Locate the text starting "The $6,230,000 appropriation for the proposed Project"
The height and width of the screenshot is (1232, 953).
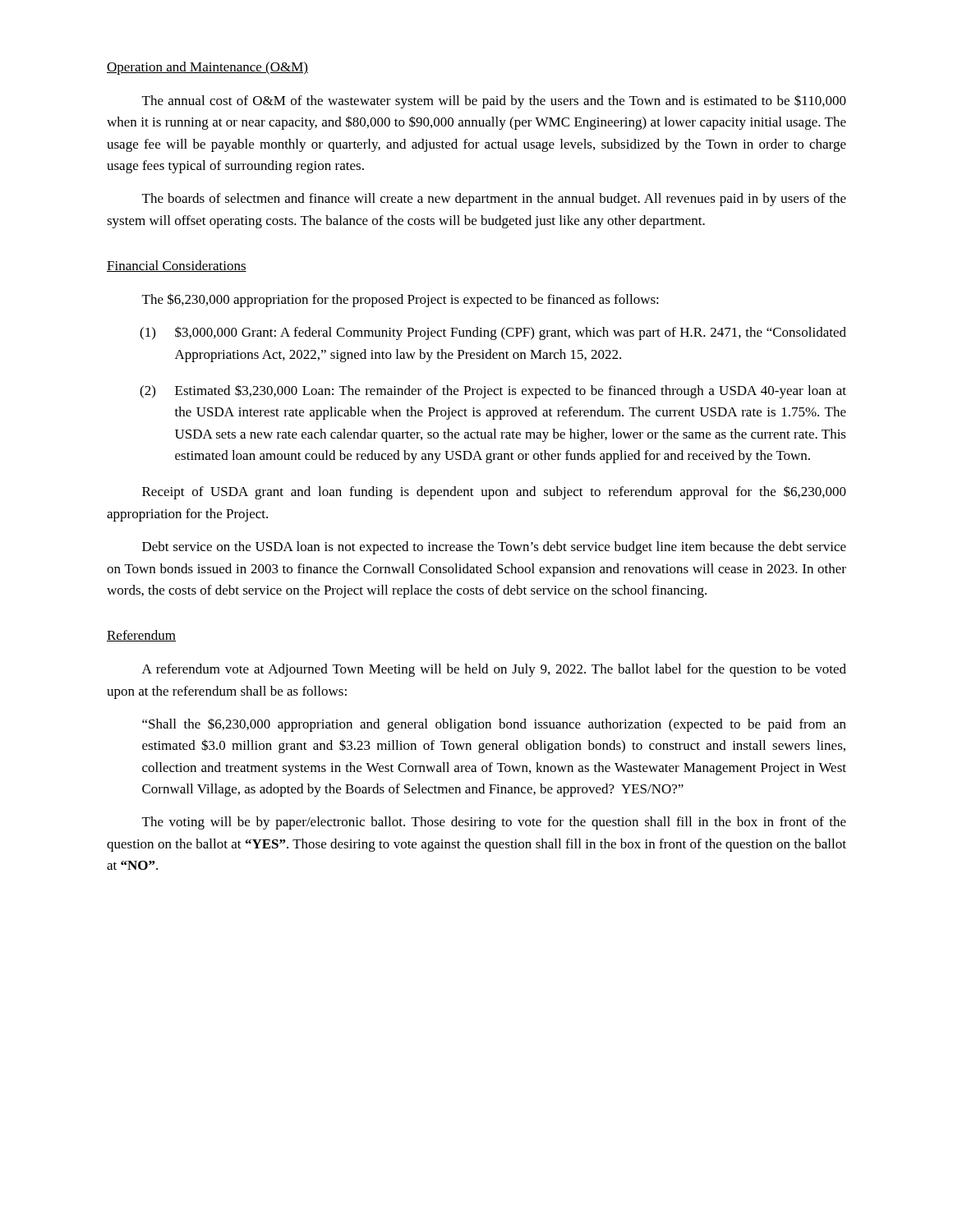[x=401, y=299]
